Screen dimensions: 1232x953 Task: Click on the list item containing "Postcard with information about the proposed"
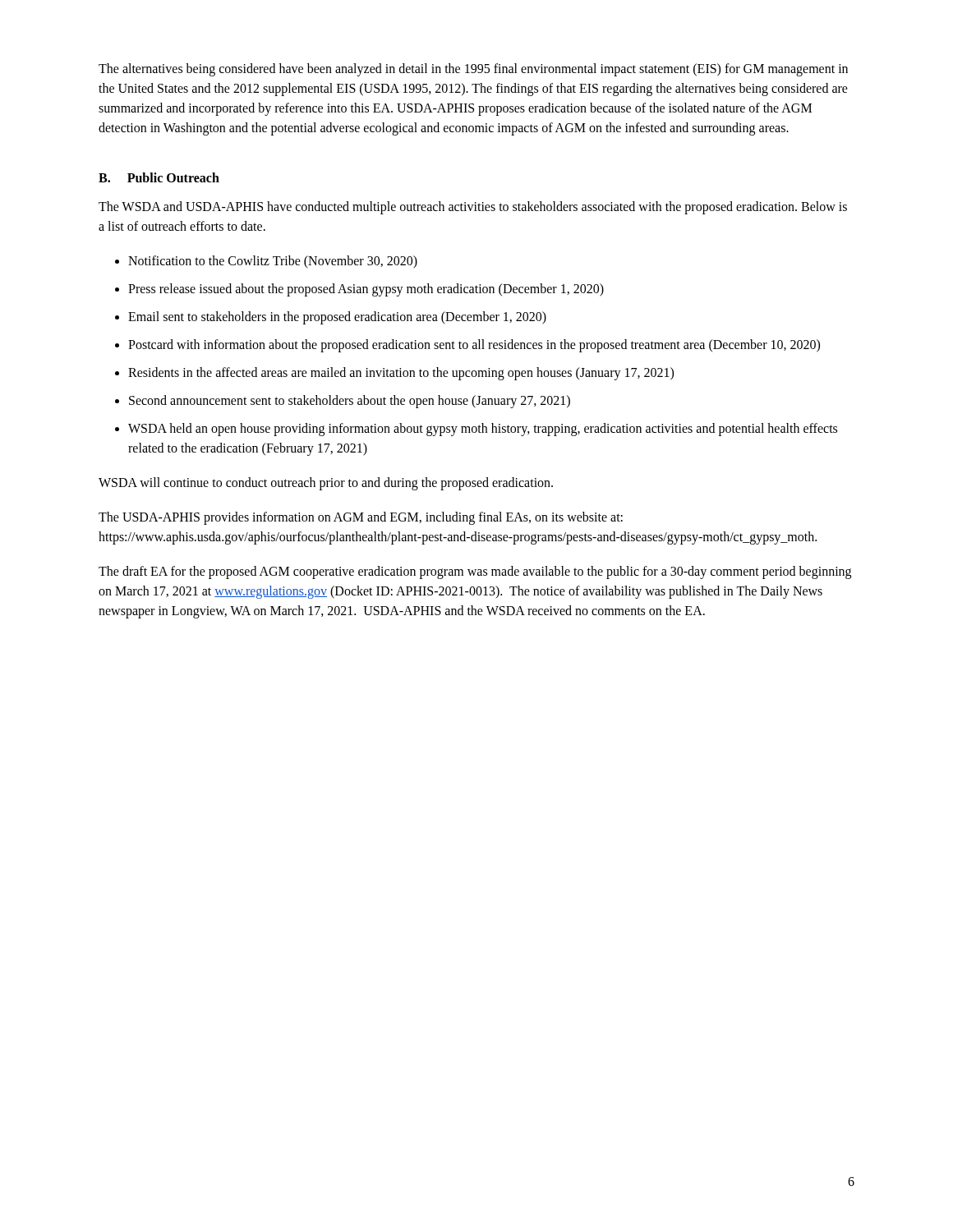tap(474, 345)
